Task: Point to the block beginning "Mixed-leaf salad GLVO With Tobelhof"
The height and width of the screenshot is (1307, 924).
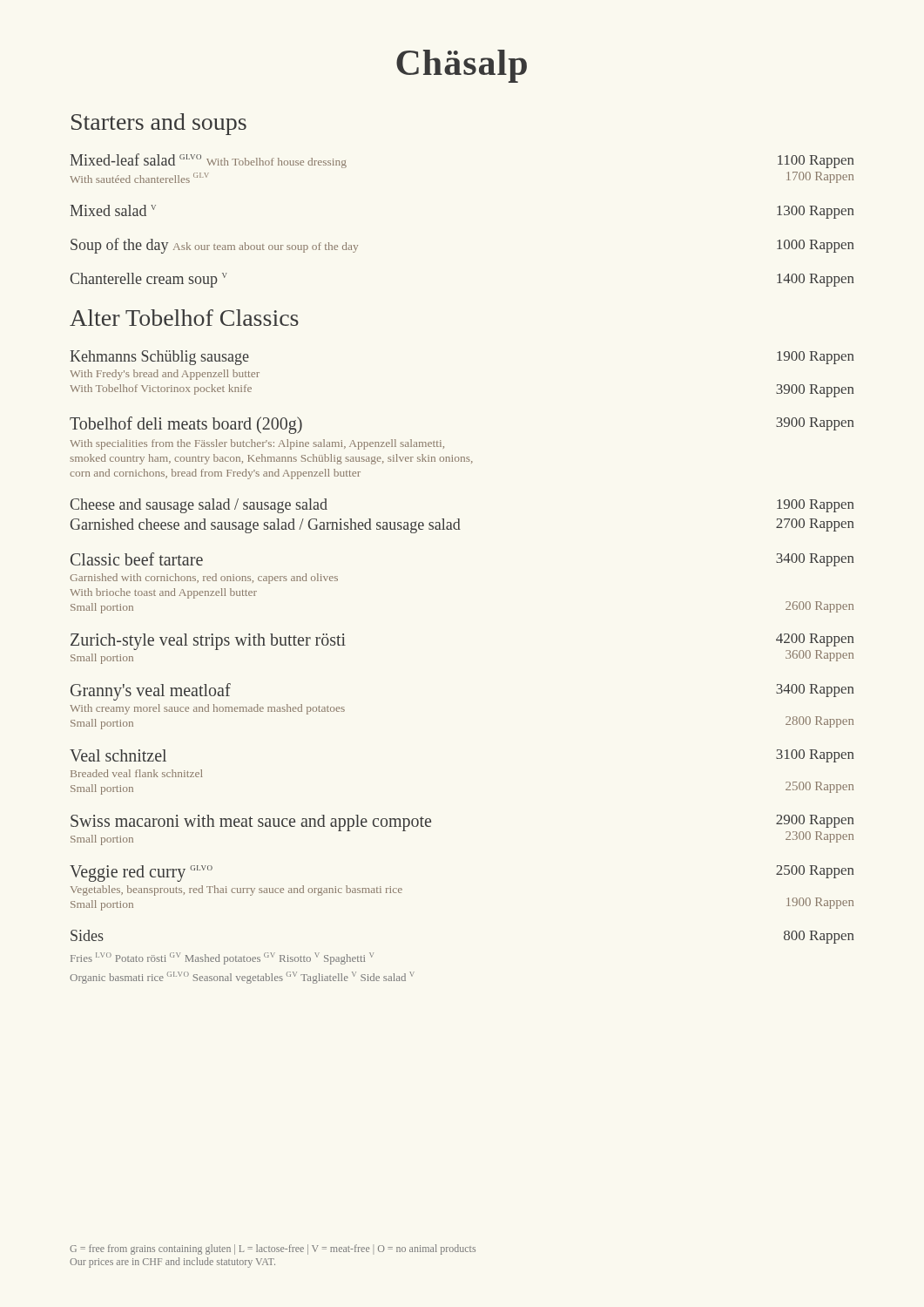Action: click(x=211, y=161)
